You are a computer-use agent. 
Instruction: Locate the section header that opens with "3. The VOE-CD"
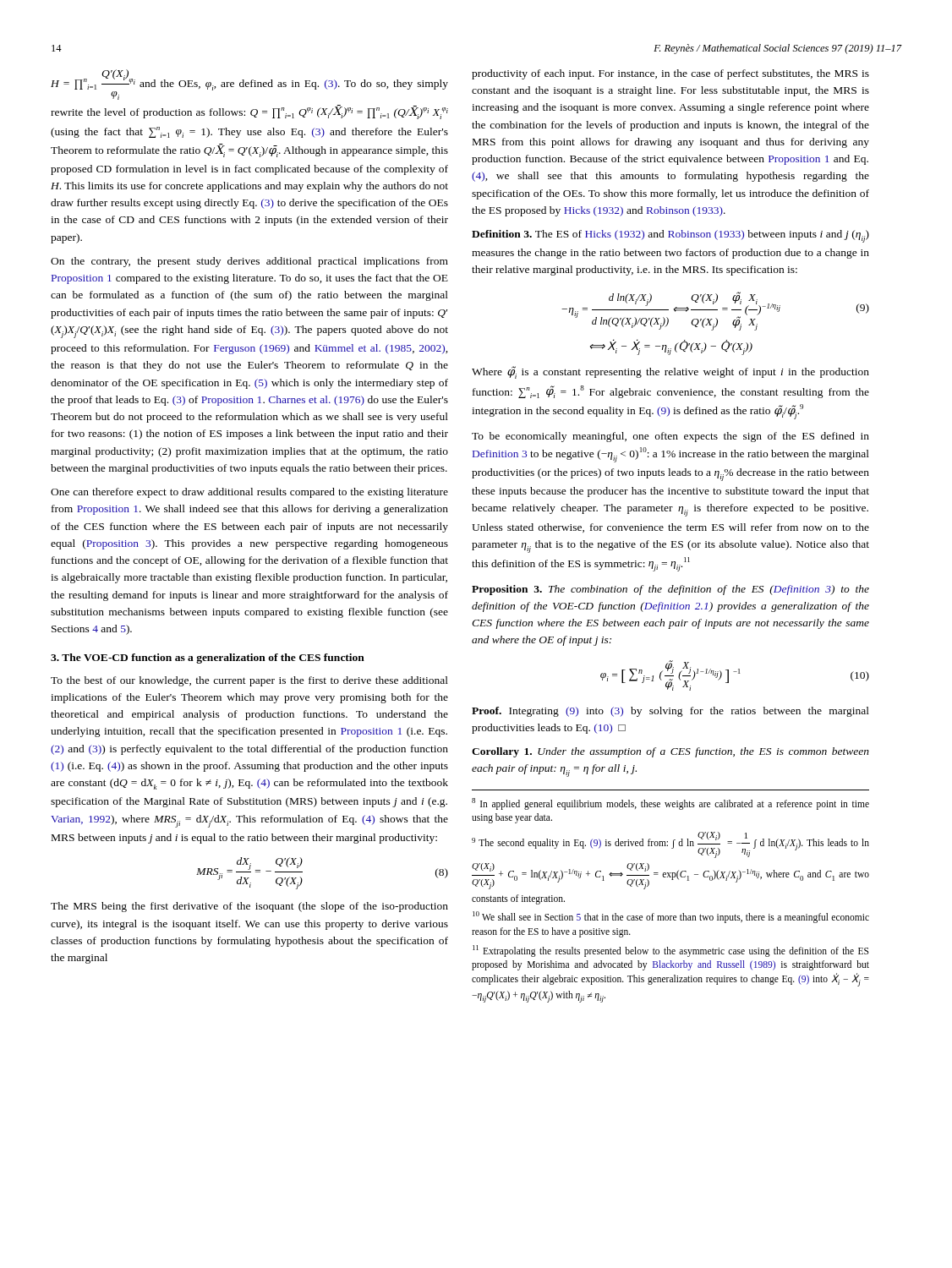[x=208, y=658]
